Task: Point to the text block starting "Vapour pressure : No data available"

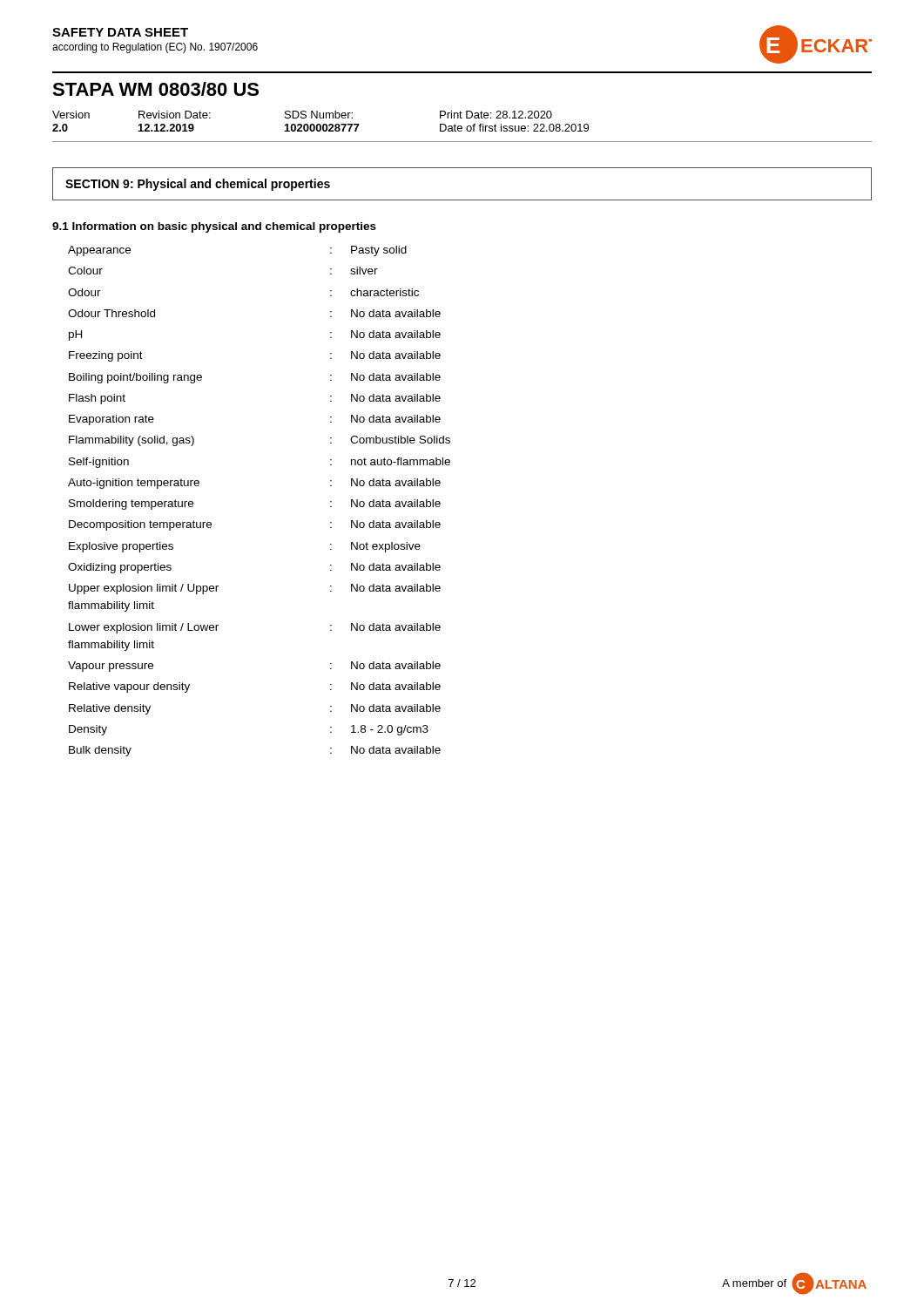Action: pos(110,666)
